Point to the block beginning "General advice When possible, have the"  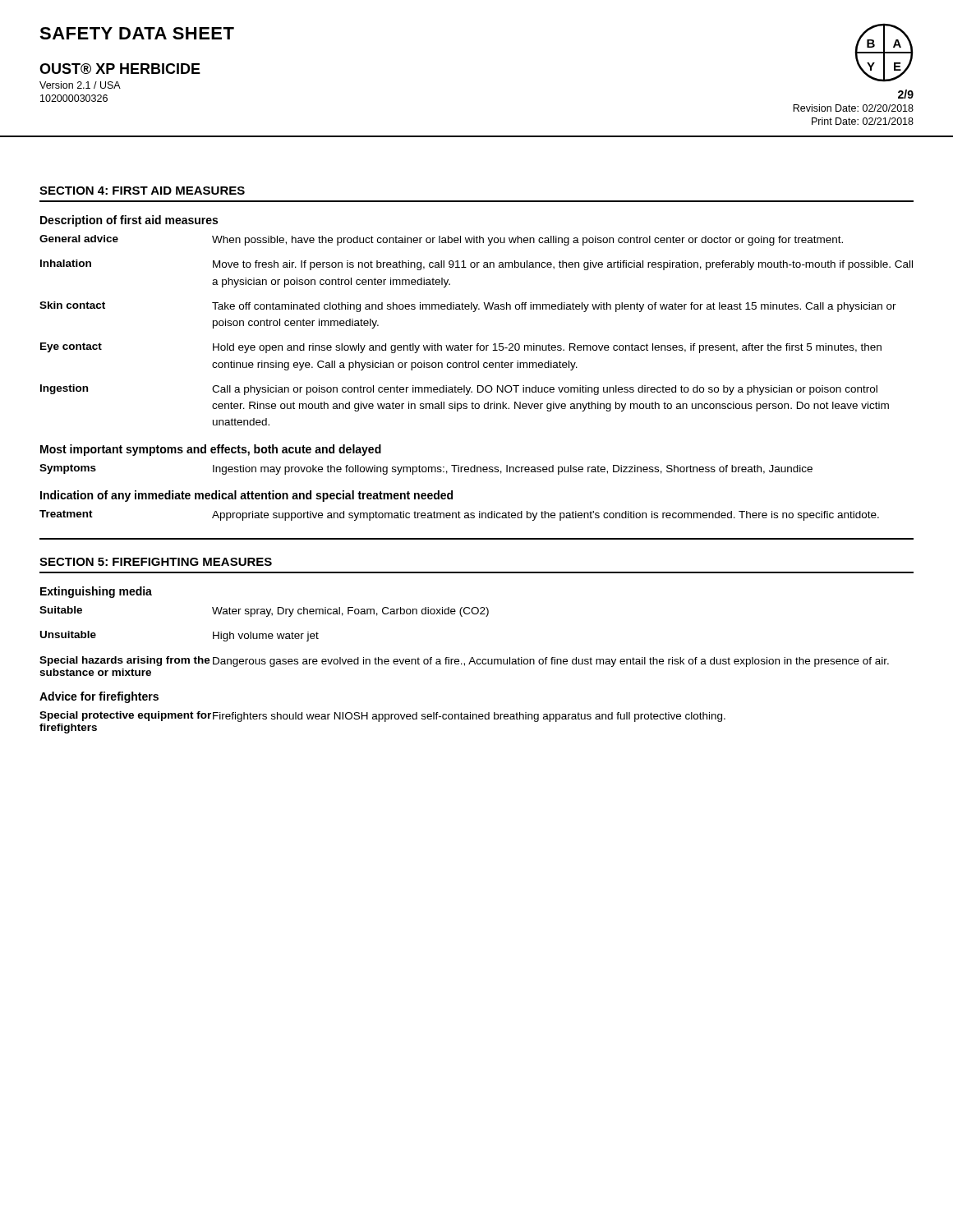476,240
